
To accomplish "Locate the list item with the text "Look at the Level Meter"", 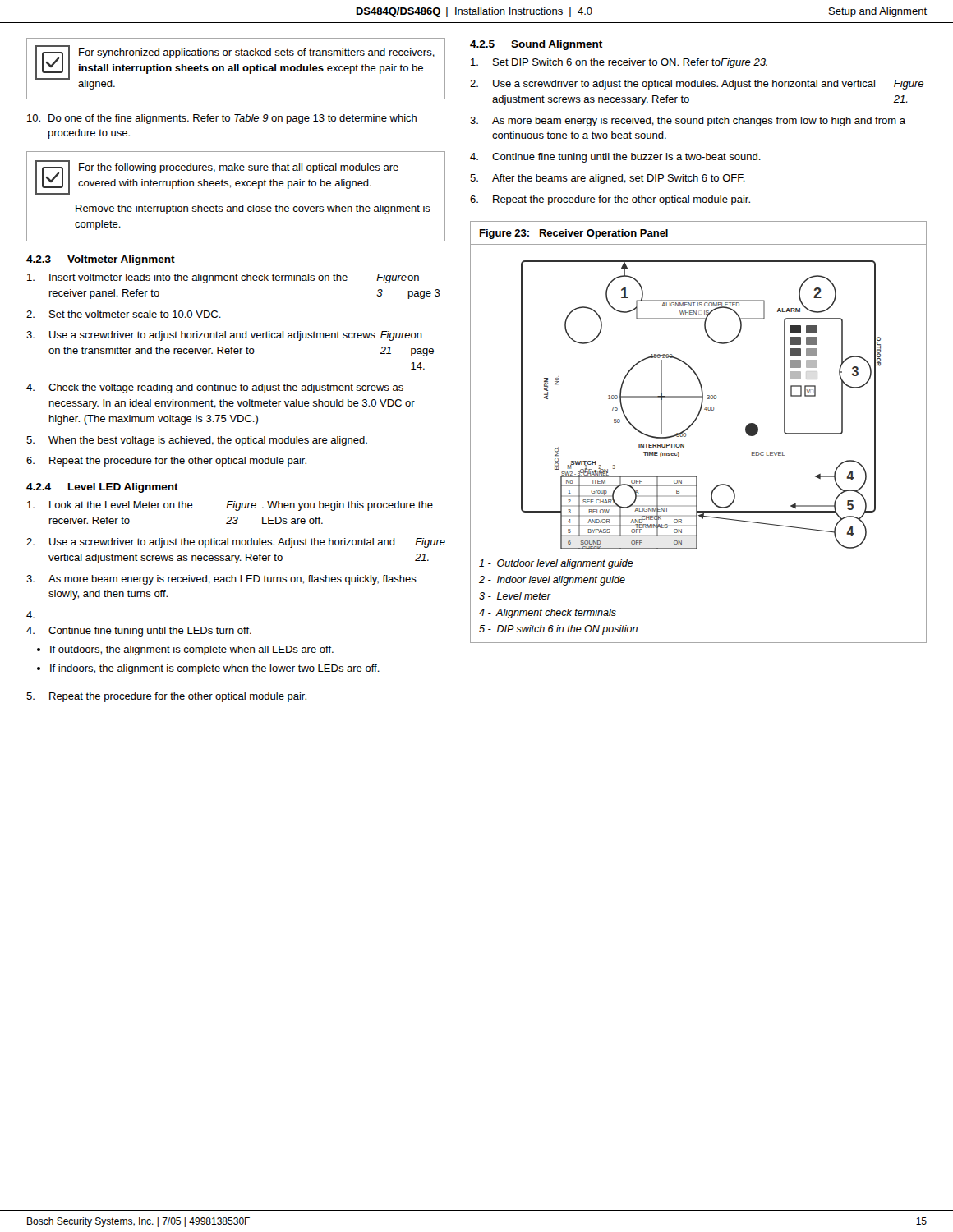I will (241, 513).
